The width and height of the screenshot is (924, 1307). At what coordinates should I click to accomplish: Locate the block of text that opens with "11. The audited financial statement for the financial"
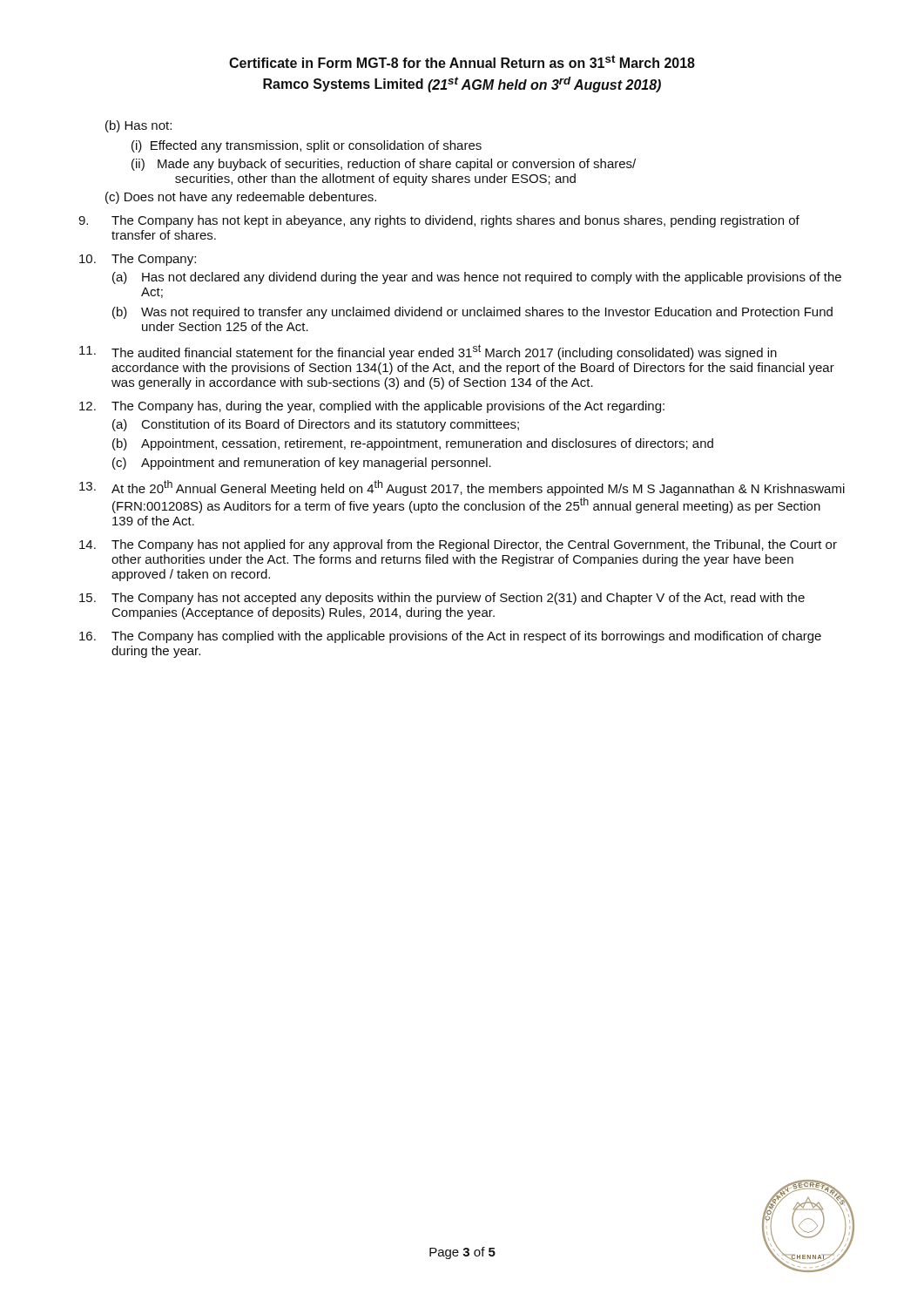[462, 366]
